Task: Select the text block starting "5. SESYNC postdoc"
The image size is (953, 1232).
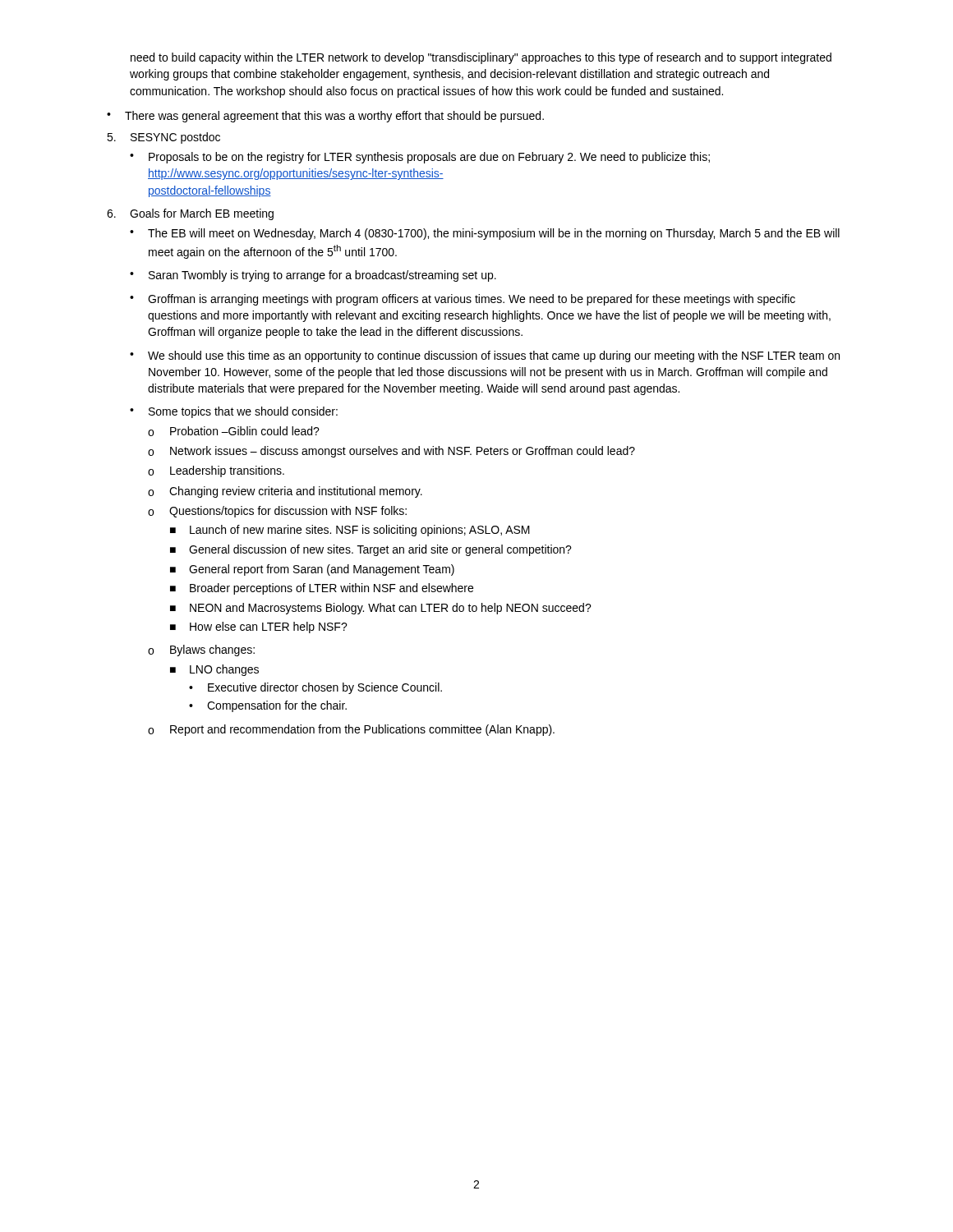Action: coord(163,138)
